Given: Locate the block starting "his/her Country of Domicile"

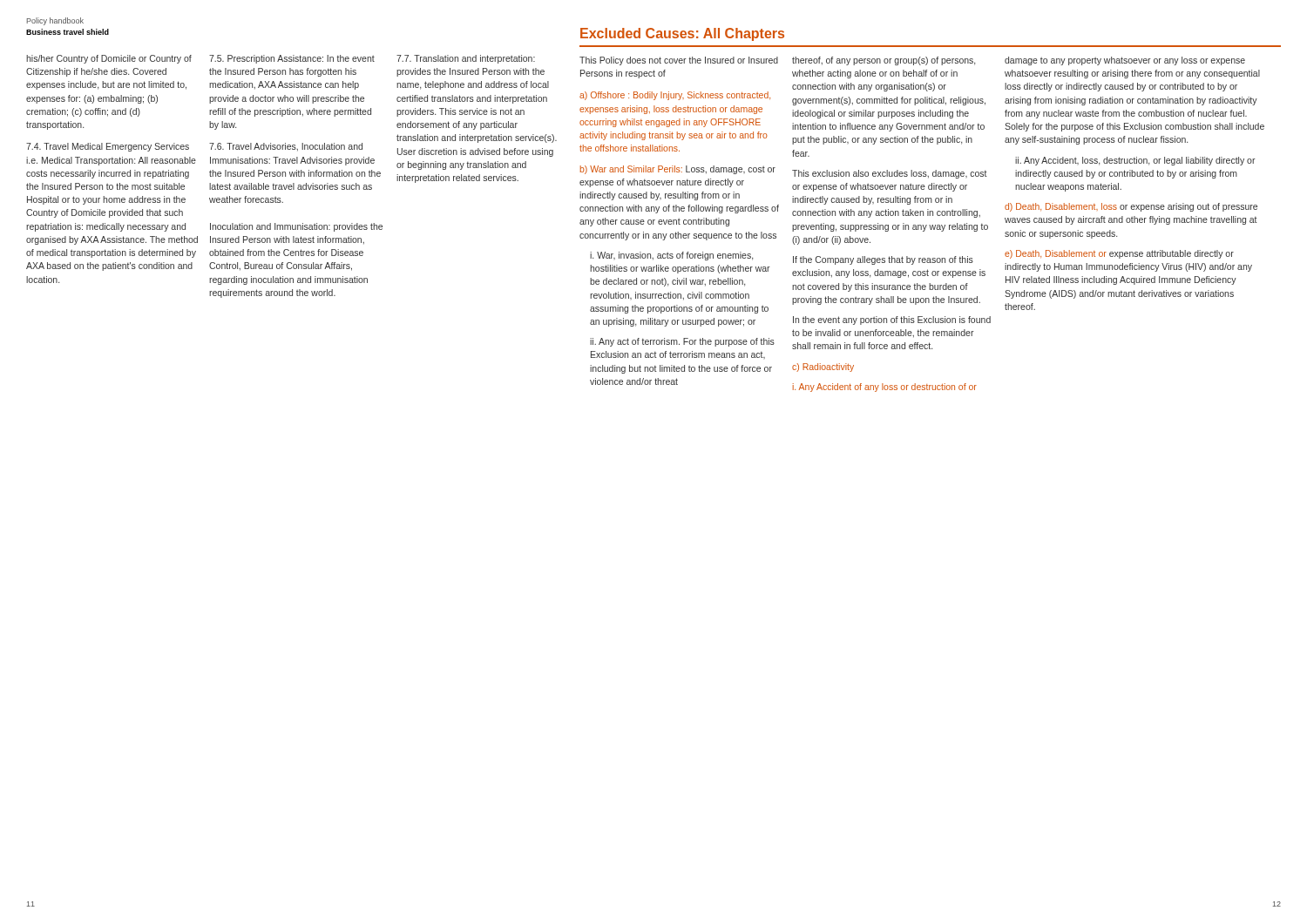Looking at the screenshot, I should tap(109, 91).
